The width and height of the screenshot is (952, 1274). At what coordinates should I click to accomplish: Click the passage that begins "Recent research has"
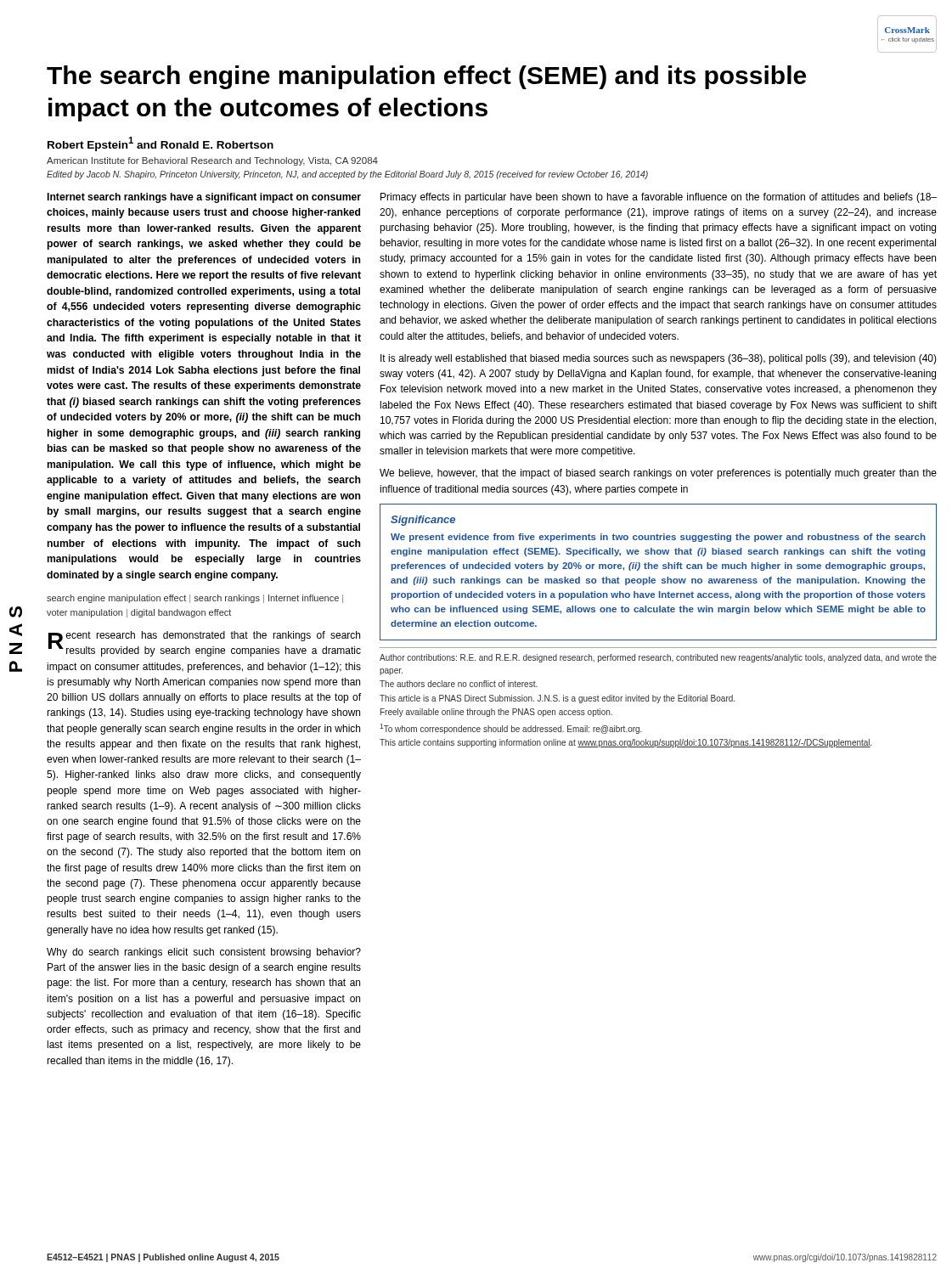coord(204,782)
